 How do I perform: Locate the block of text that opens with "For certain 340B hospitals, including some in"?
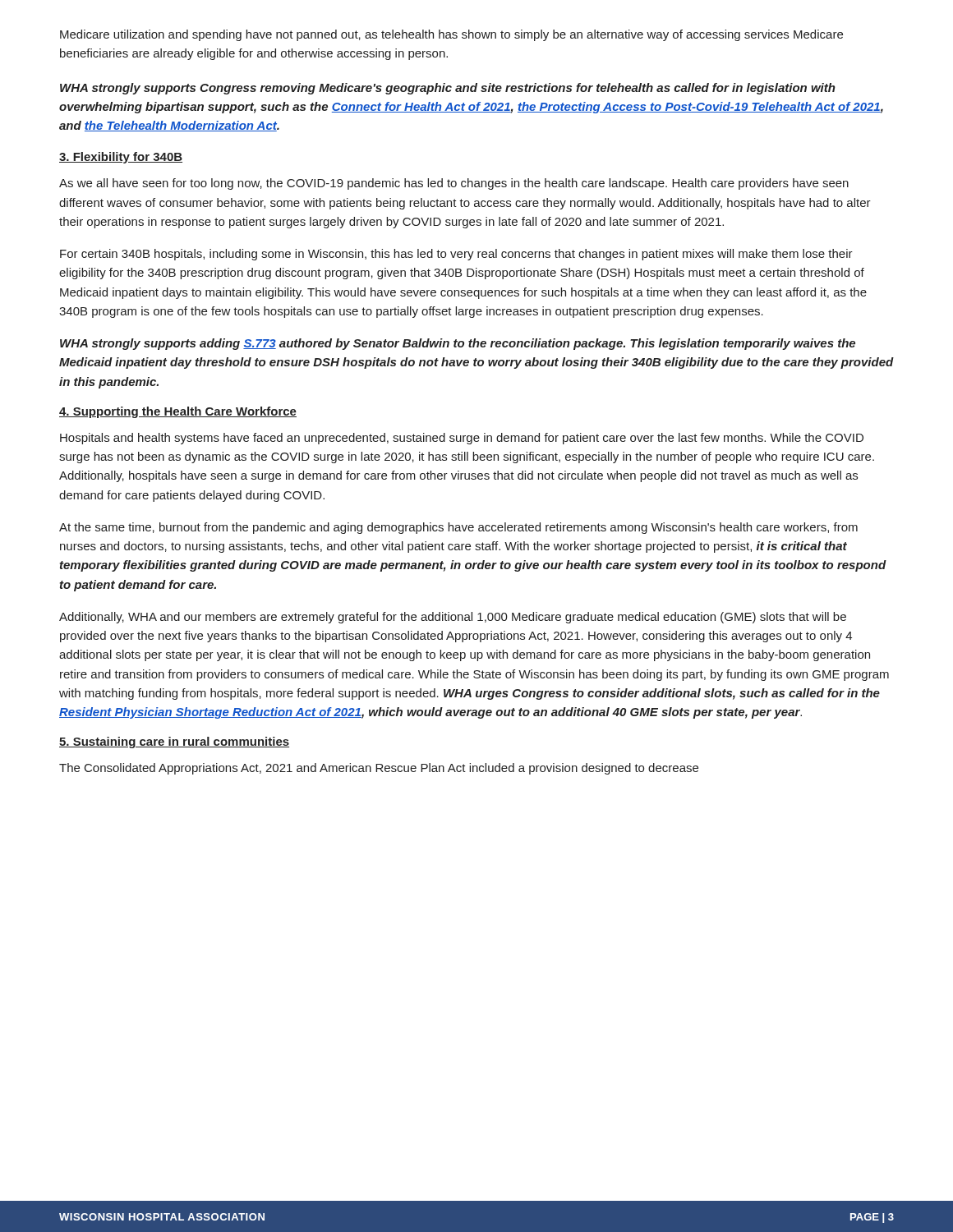coord(463,282)
